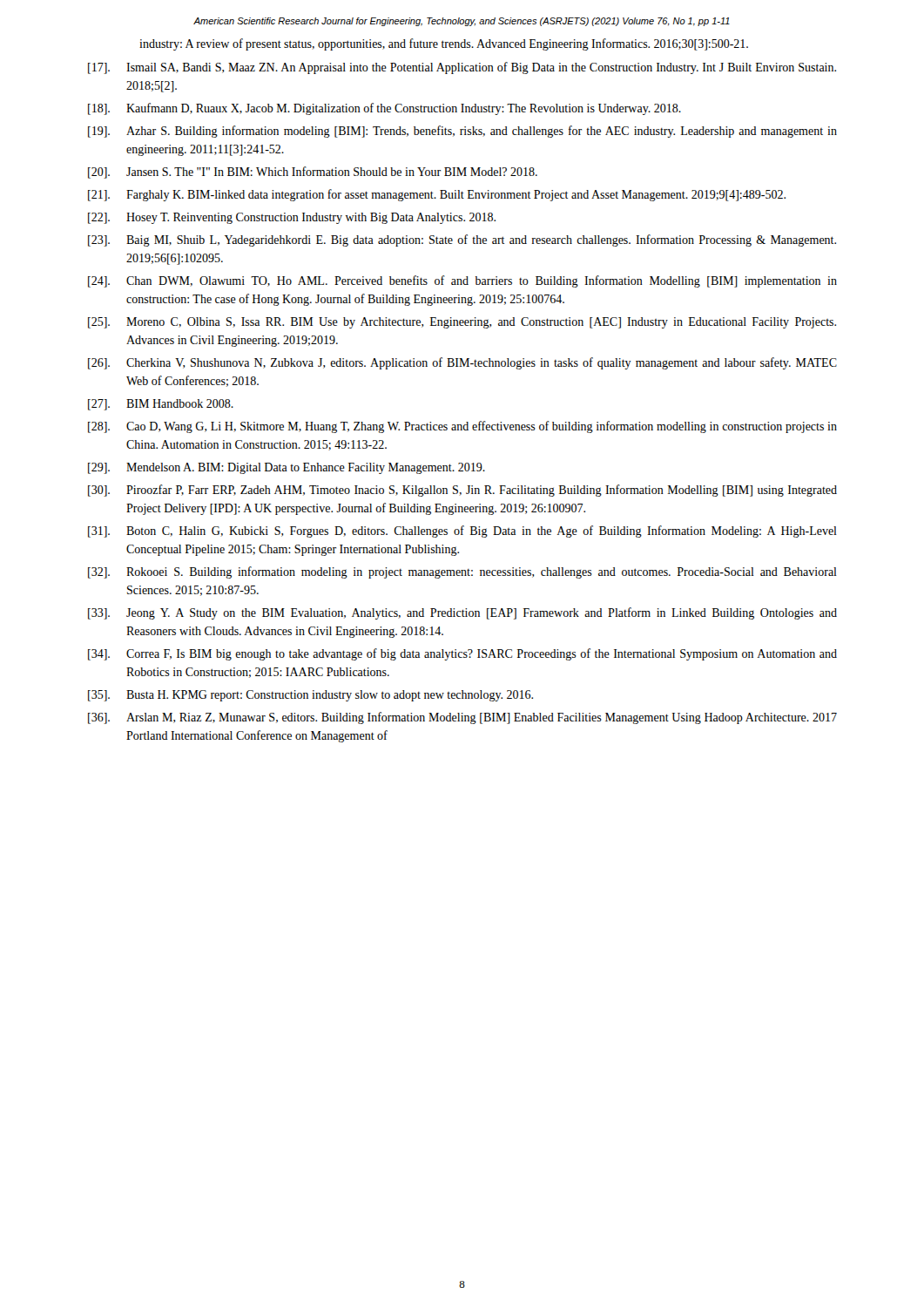The image size is (924, 1307).
Task: Locate the list item that reads "[18]. Kaufmann D, Ruaux"
Action: [462, 108]
